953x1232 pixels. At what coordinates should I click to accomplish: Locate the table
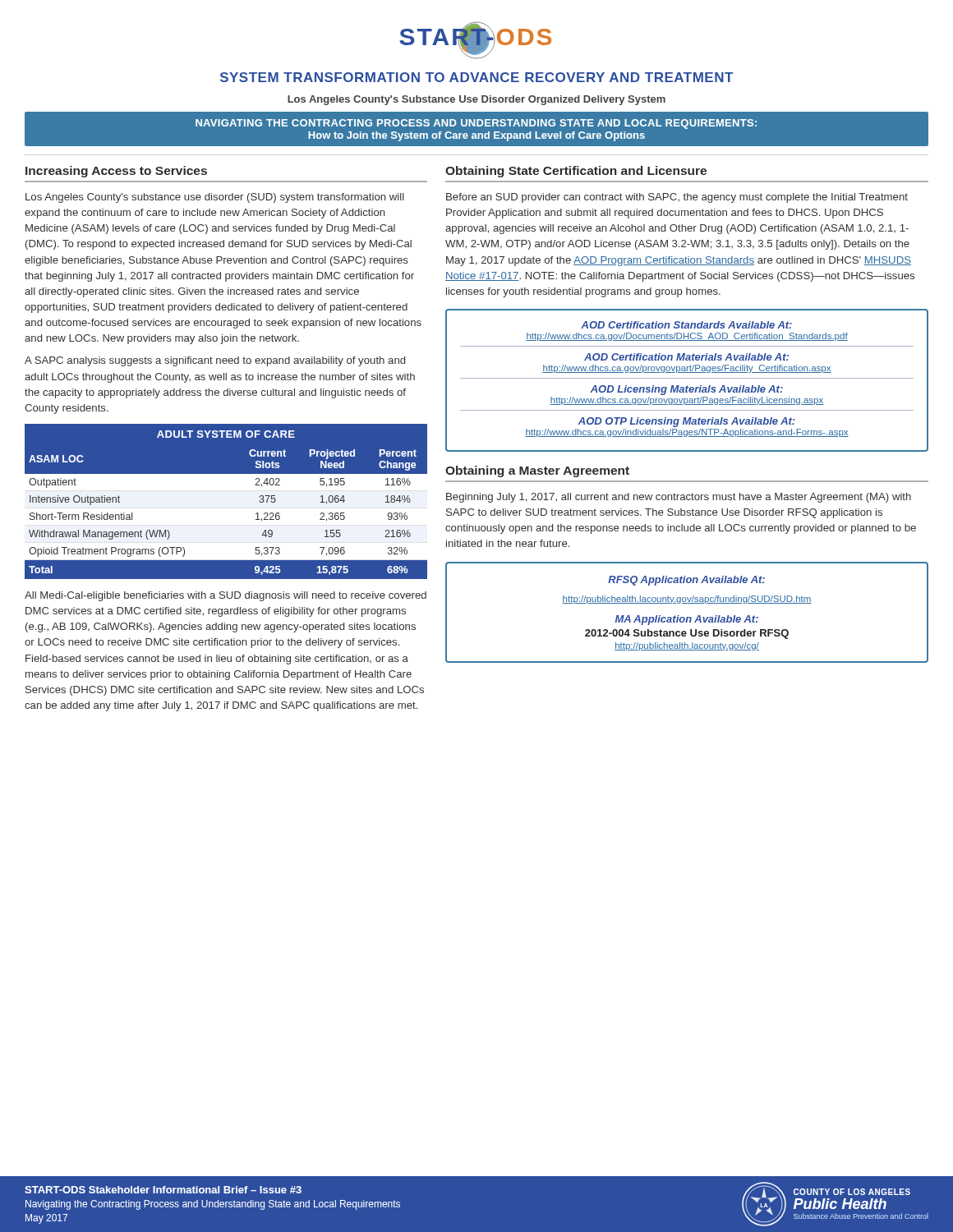[226, 501]
